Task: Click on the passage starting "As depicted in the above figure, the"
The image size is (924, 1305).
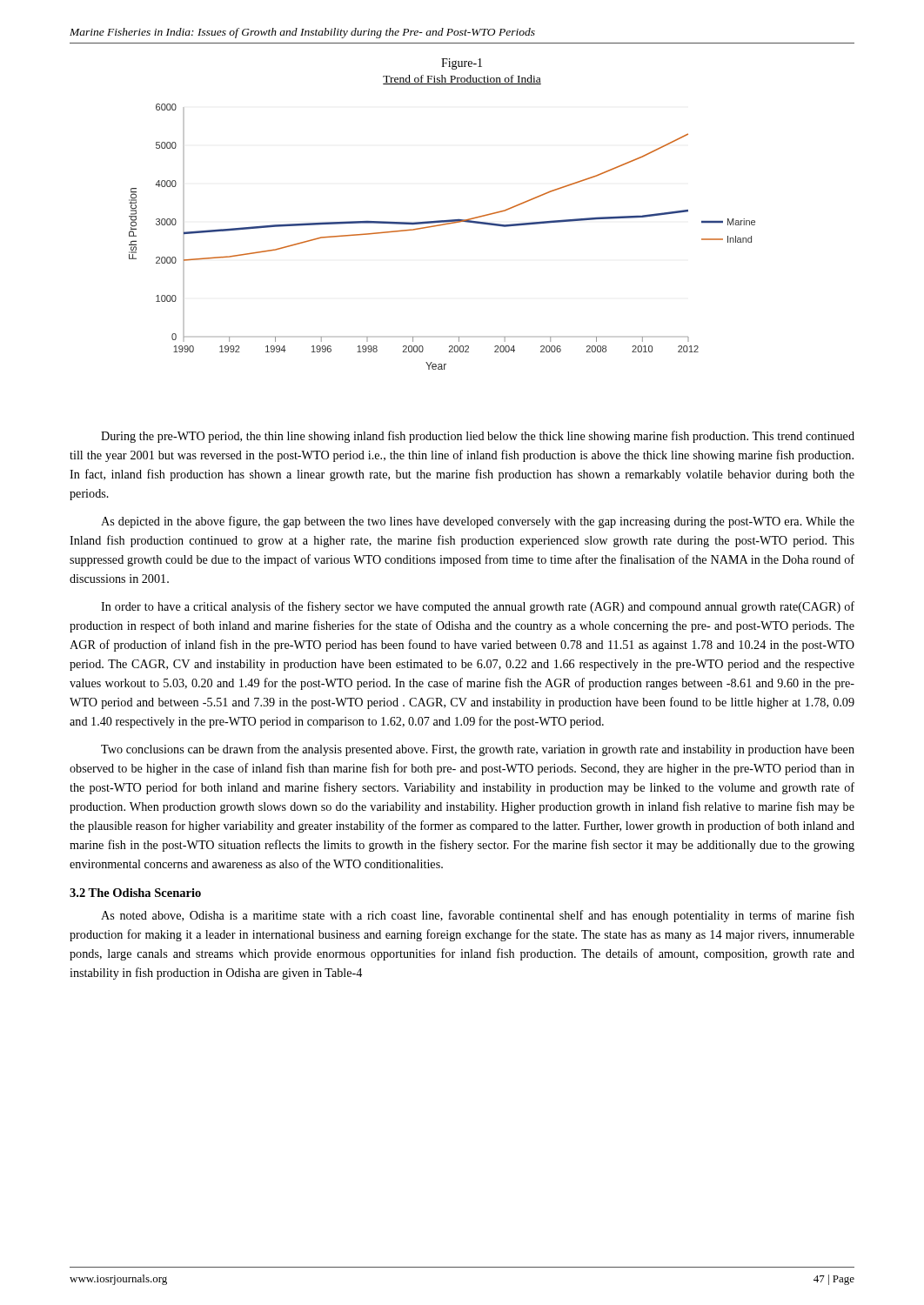Action: click(462, 550)
